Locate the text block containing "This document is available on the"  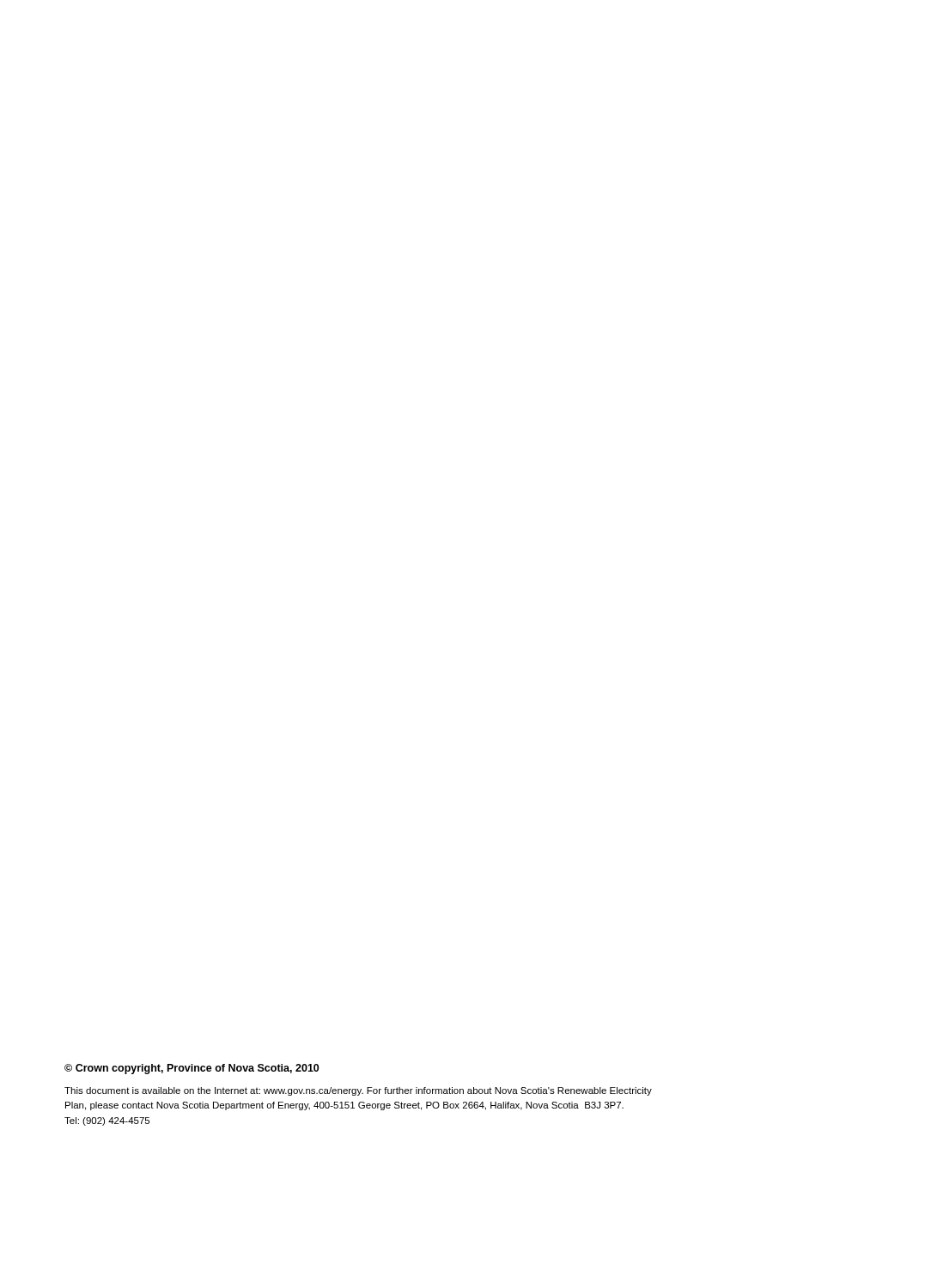pyautogui.click(x=358, y=1105)
